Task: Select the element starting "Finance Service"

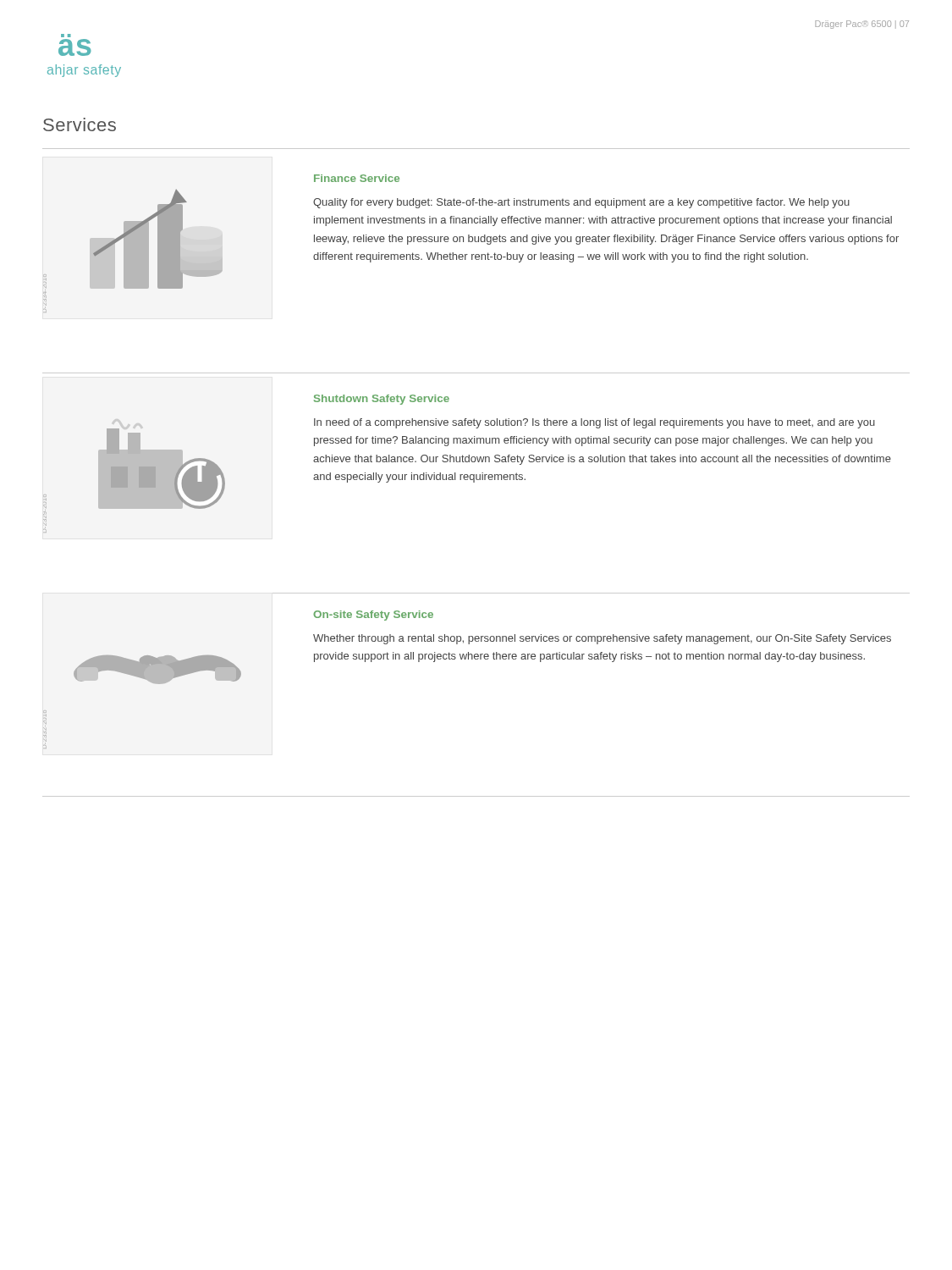Action: (357, 178)
